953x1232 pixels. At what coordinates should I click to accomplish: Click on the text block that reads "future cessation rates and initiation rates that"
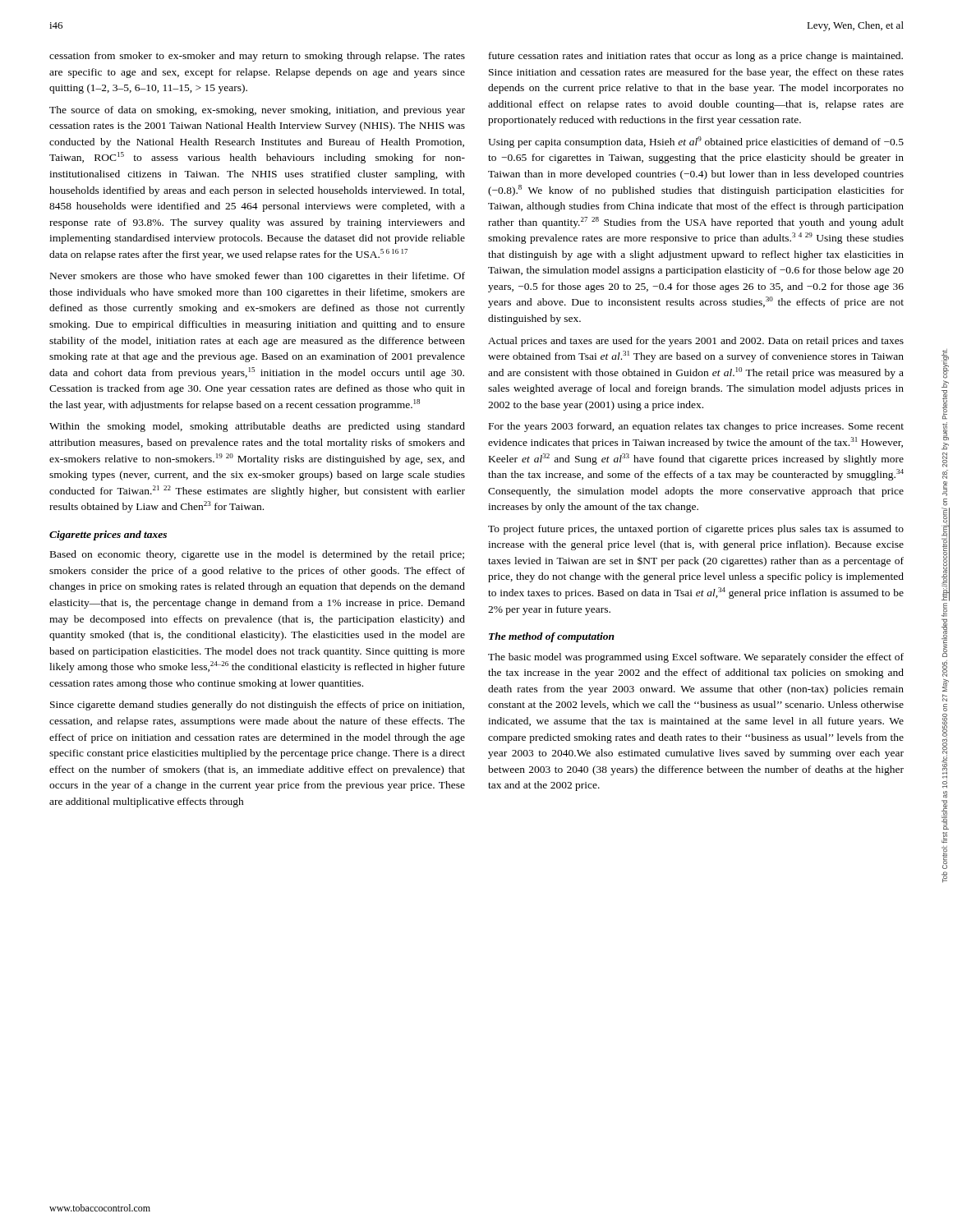pyautogui.click(x=696, y=332)
